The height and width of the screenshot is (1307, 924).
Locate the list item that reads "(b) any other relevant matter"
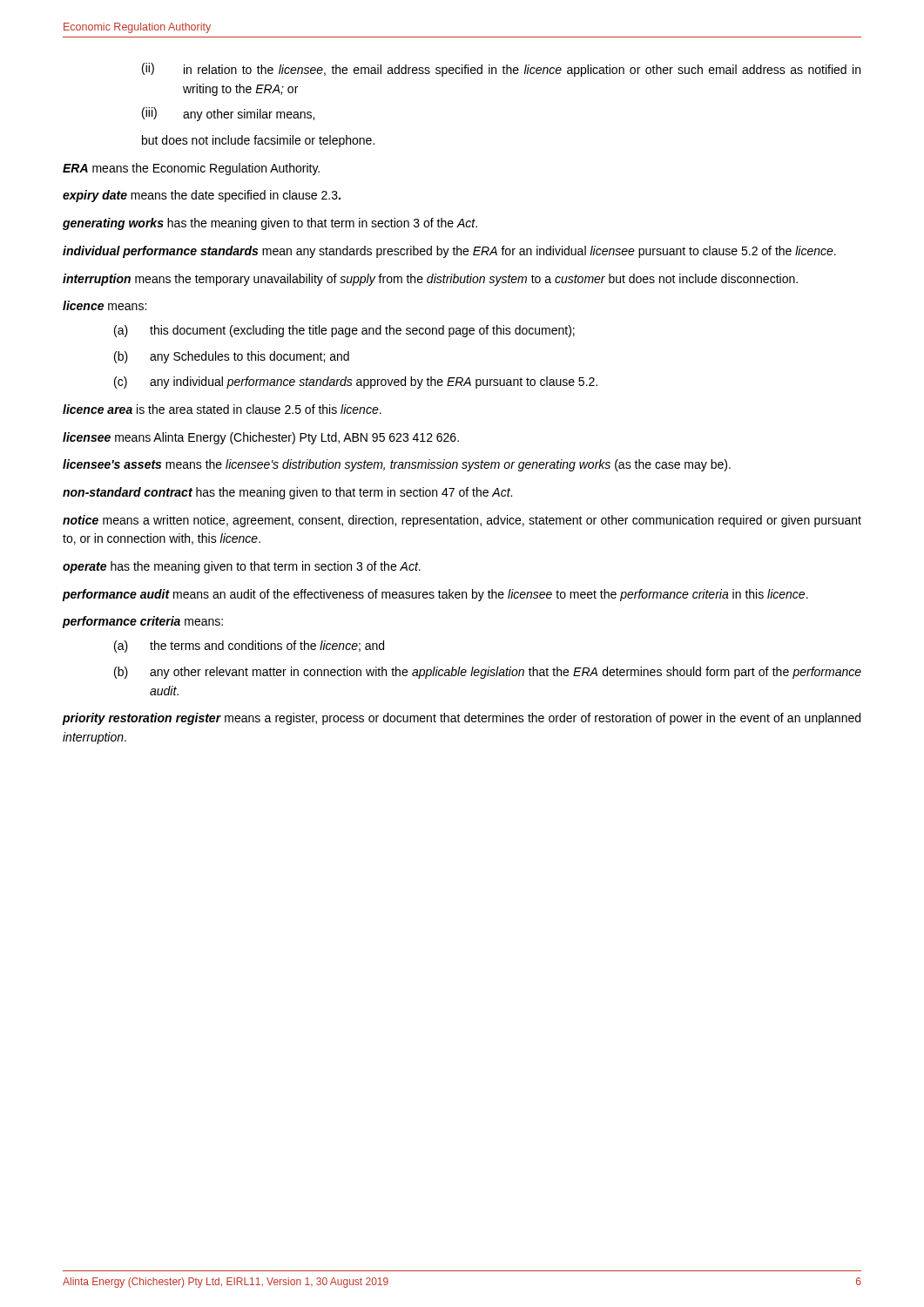point(487,682)
